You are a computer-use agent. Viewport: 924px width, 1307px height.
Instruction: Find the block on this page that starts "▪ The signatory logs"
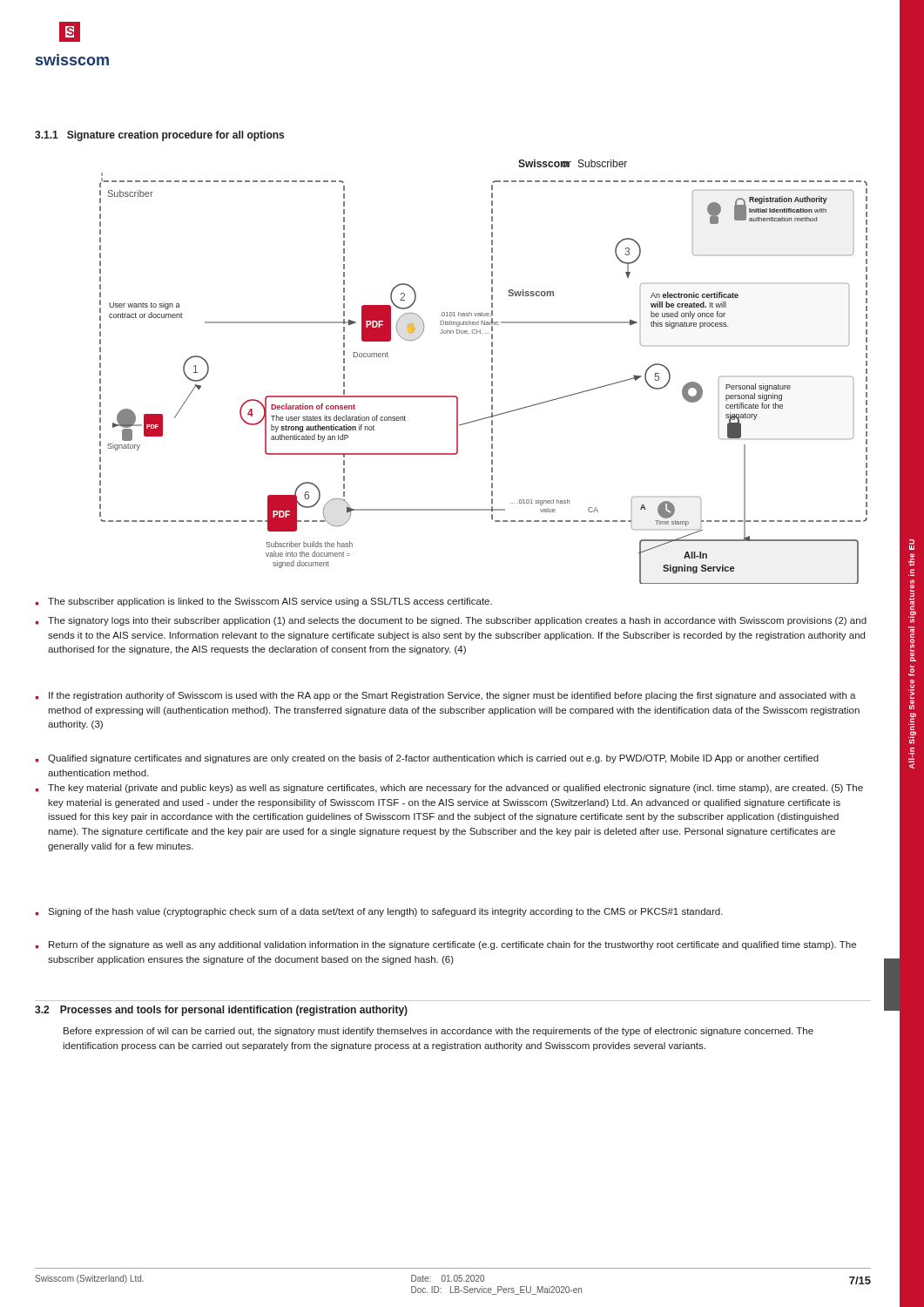pos(453,635)
